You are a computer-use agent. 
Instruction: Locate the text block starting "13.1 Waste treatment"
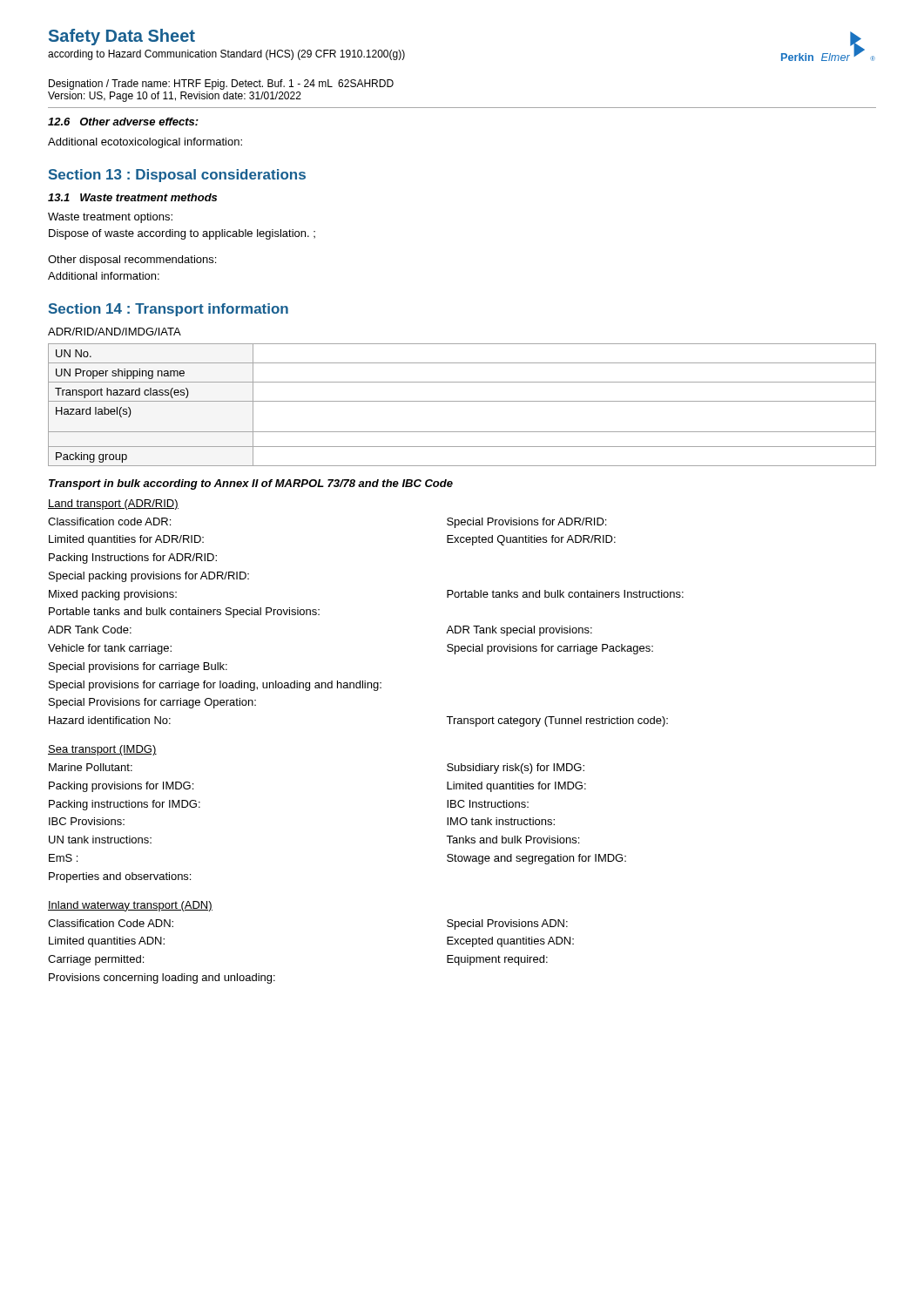click(x=133, y=197)
